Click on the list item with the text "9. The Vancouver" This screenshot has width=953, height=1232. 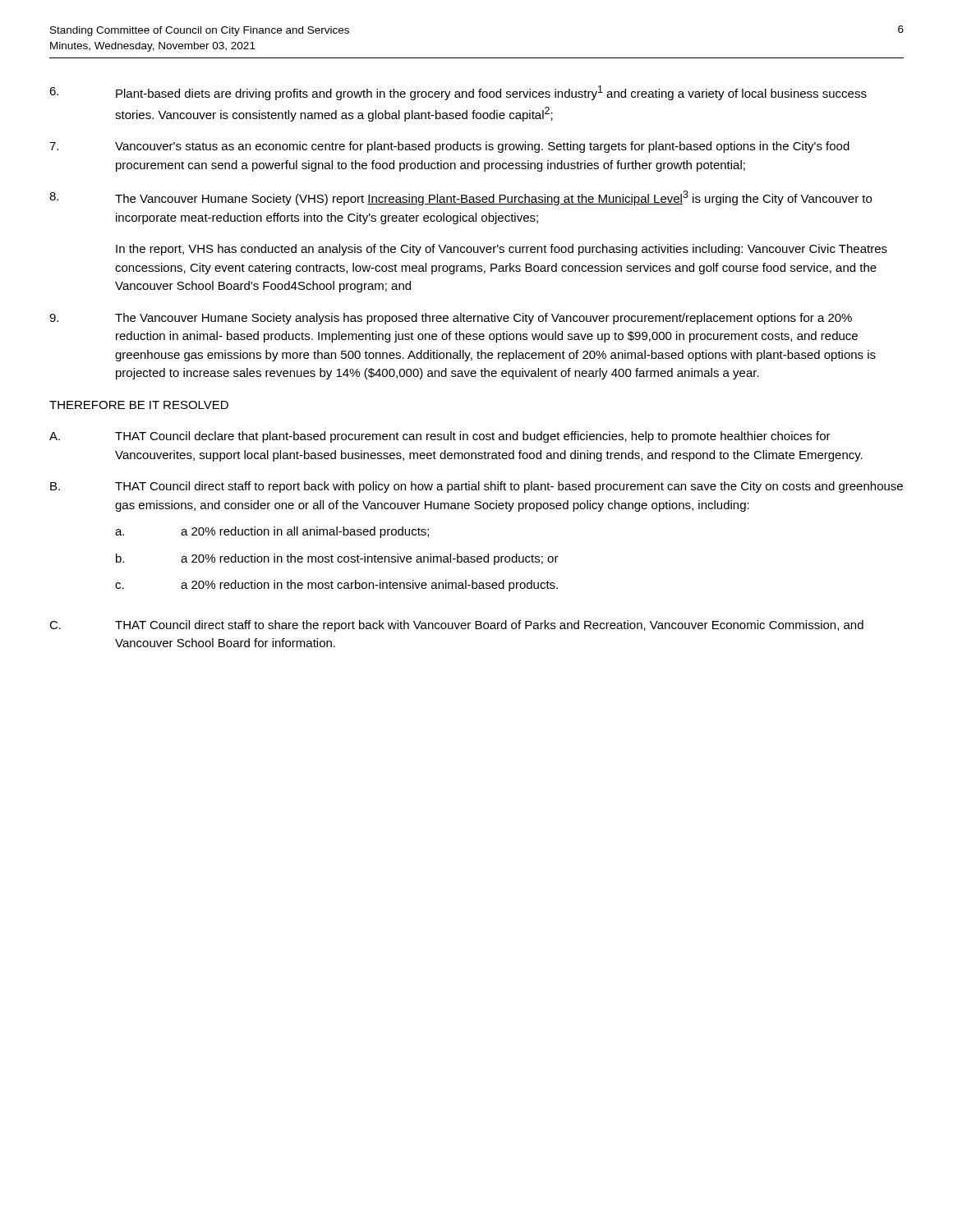click(x=476, y=345)
